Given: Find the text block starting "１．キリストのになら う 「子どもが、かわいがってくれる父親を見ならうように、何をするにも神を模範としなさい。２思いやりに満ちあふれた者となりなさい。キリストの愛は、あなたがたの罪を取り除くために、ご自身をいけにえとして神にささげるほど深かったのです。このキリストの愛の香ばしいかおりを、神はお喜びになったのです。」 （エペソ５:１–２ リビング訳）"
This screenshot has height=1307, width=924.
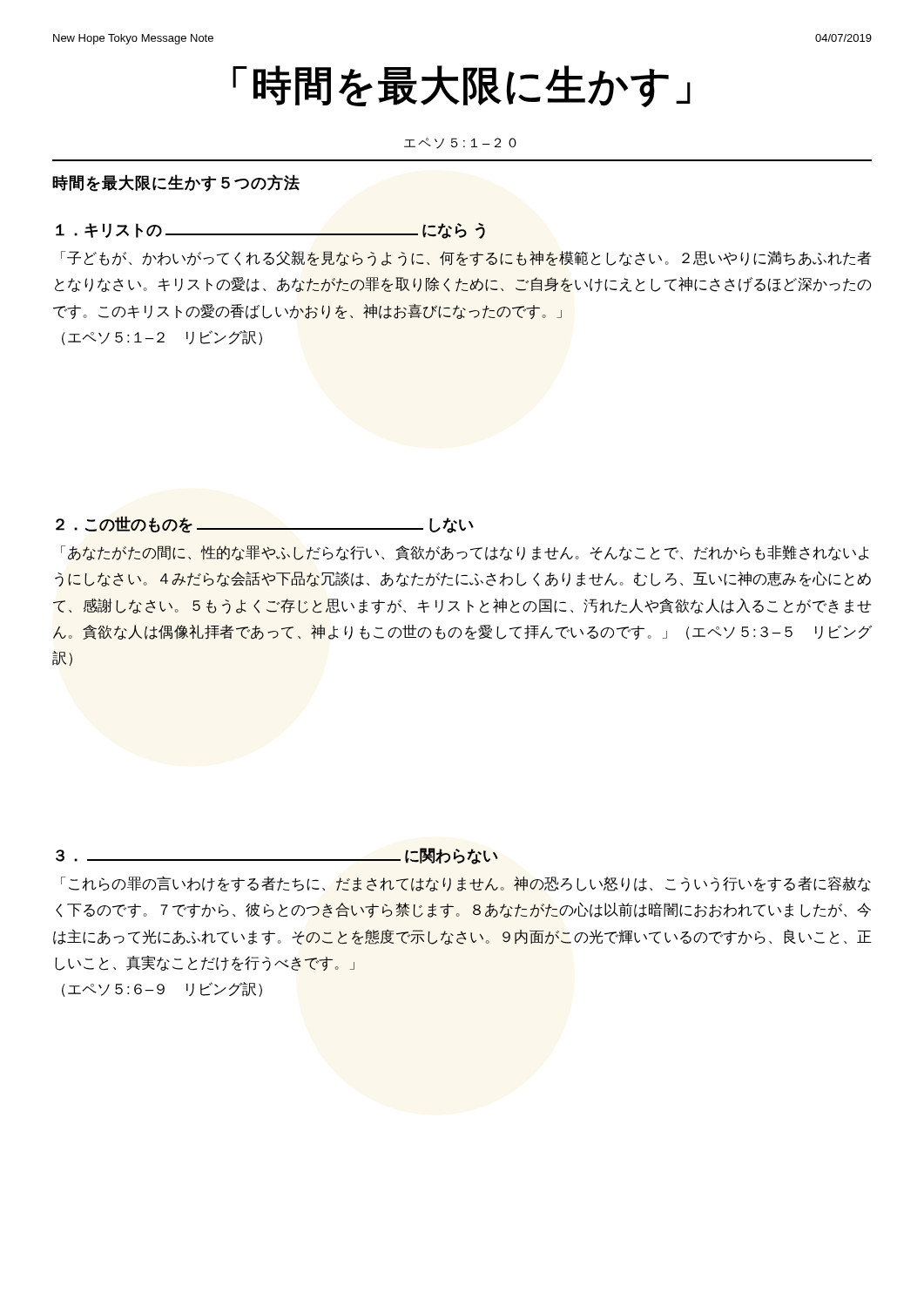Looking at the screenshot, I should pyautogui.click(x=462, y=285).
